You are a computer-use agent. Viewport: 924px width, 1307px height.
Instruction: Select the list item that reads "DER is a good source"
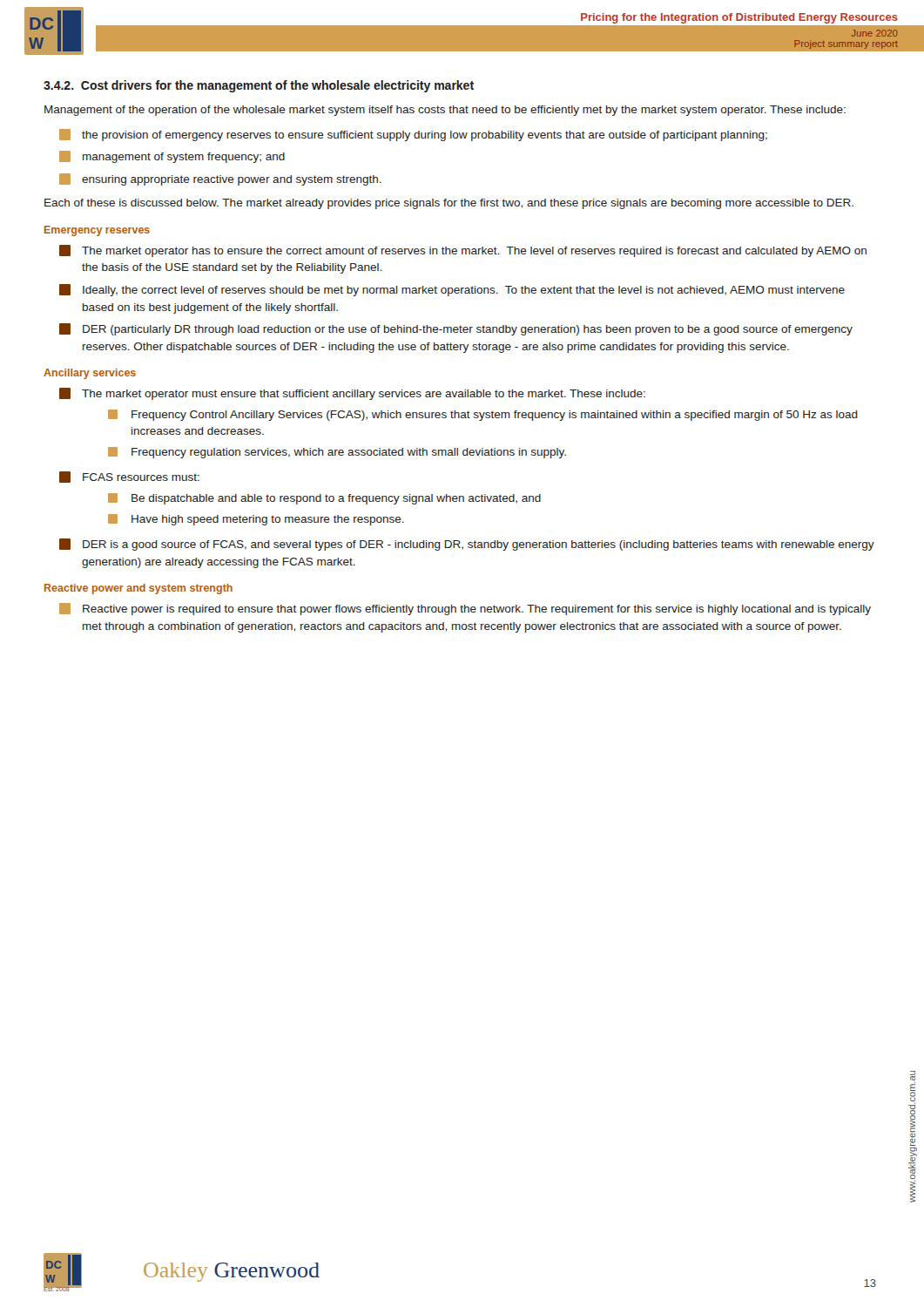(x=468, y=553)
